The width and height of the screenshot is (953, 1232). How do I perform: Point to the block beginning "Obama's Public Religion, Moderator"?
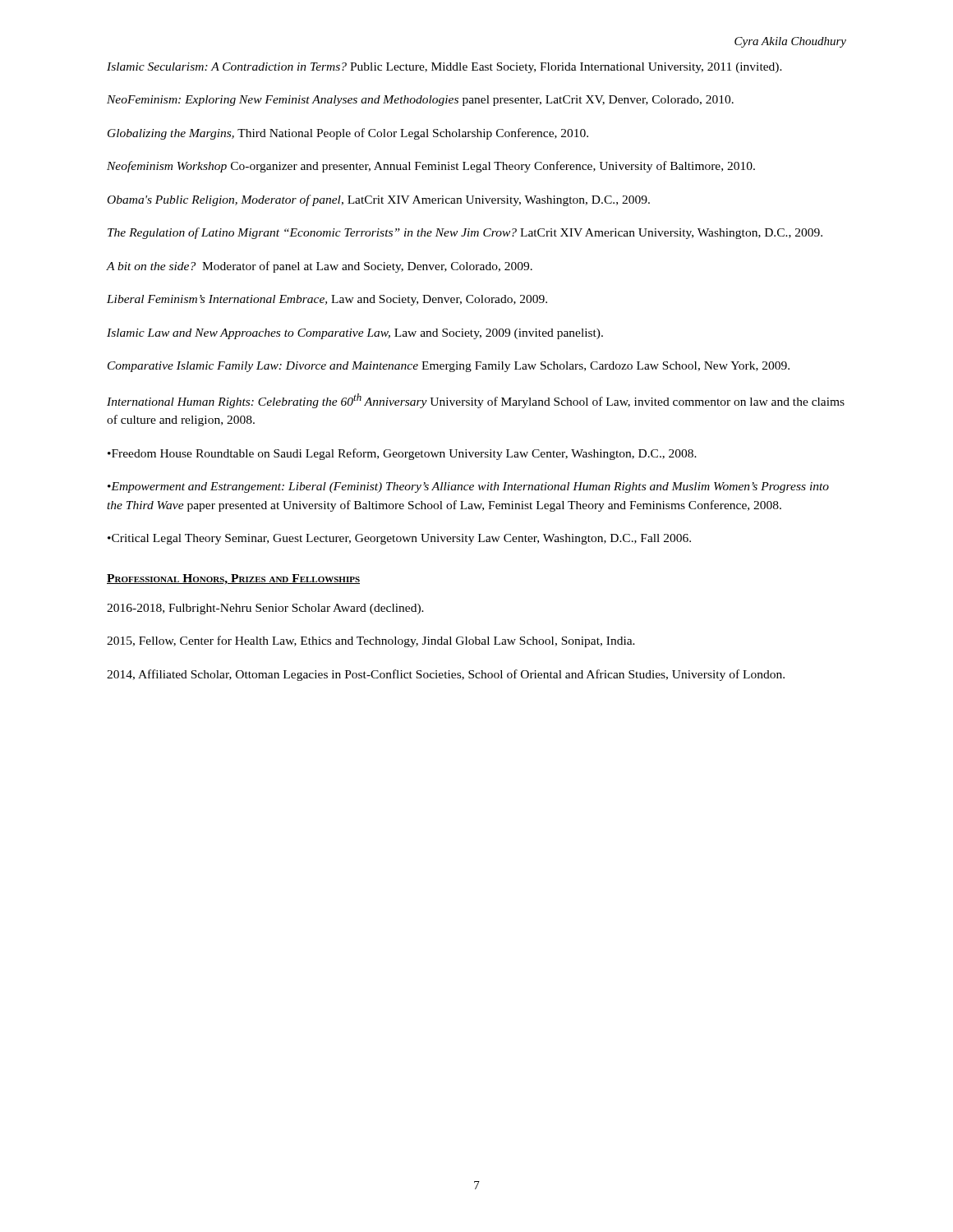tap(379, 199)
